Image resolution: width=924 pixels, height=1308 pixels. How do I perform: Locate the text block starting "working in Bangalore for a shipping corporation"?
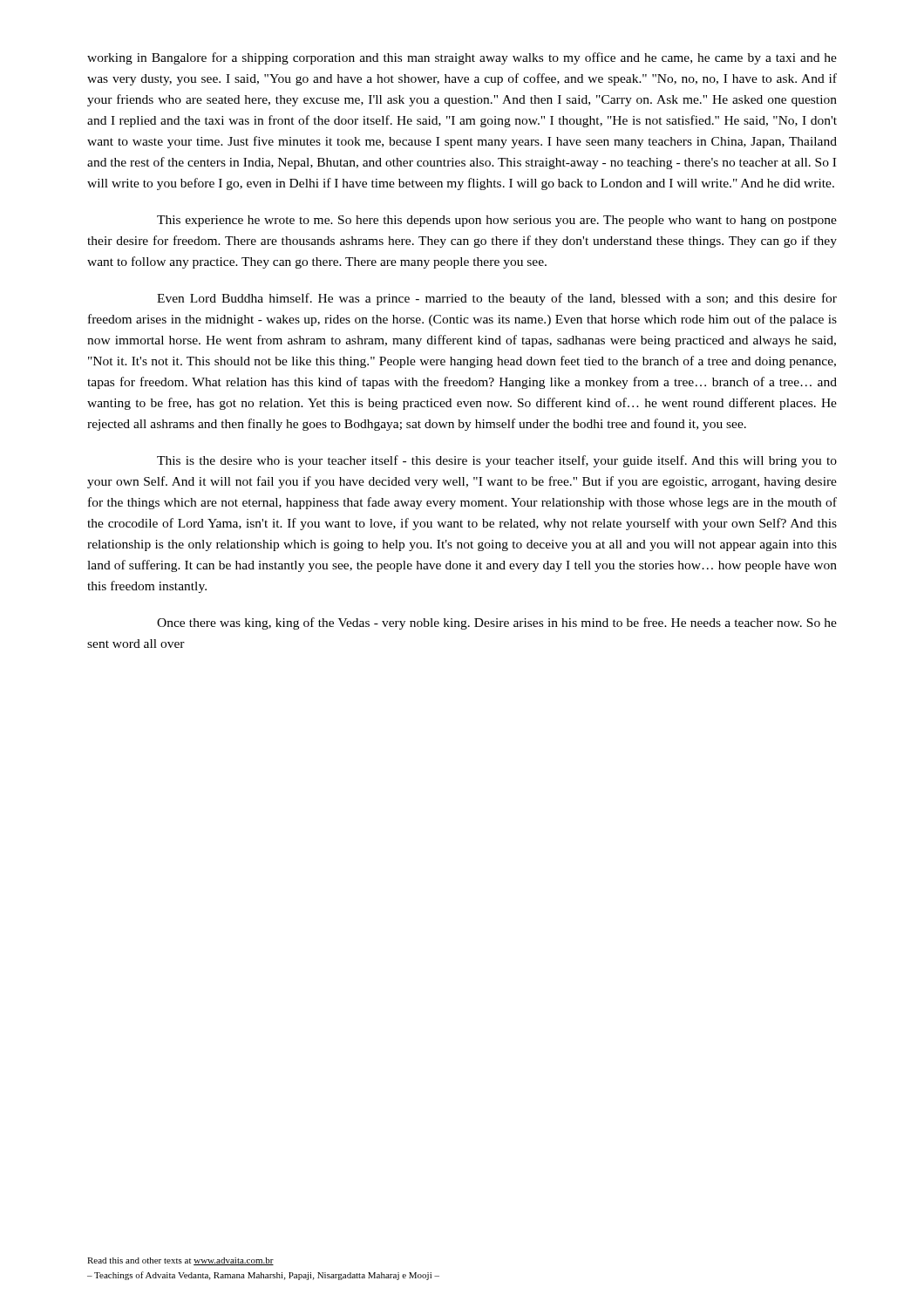(462, 120)
